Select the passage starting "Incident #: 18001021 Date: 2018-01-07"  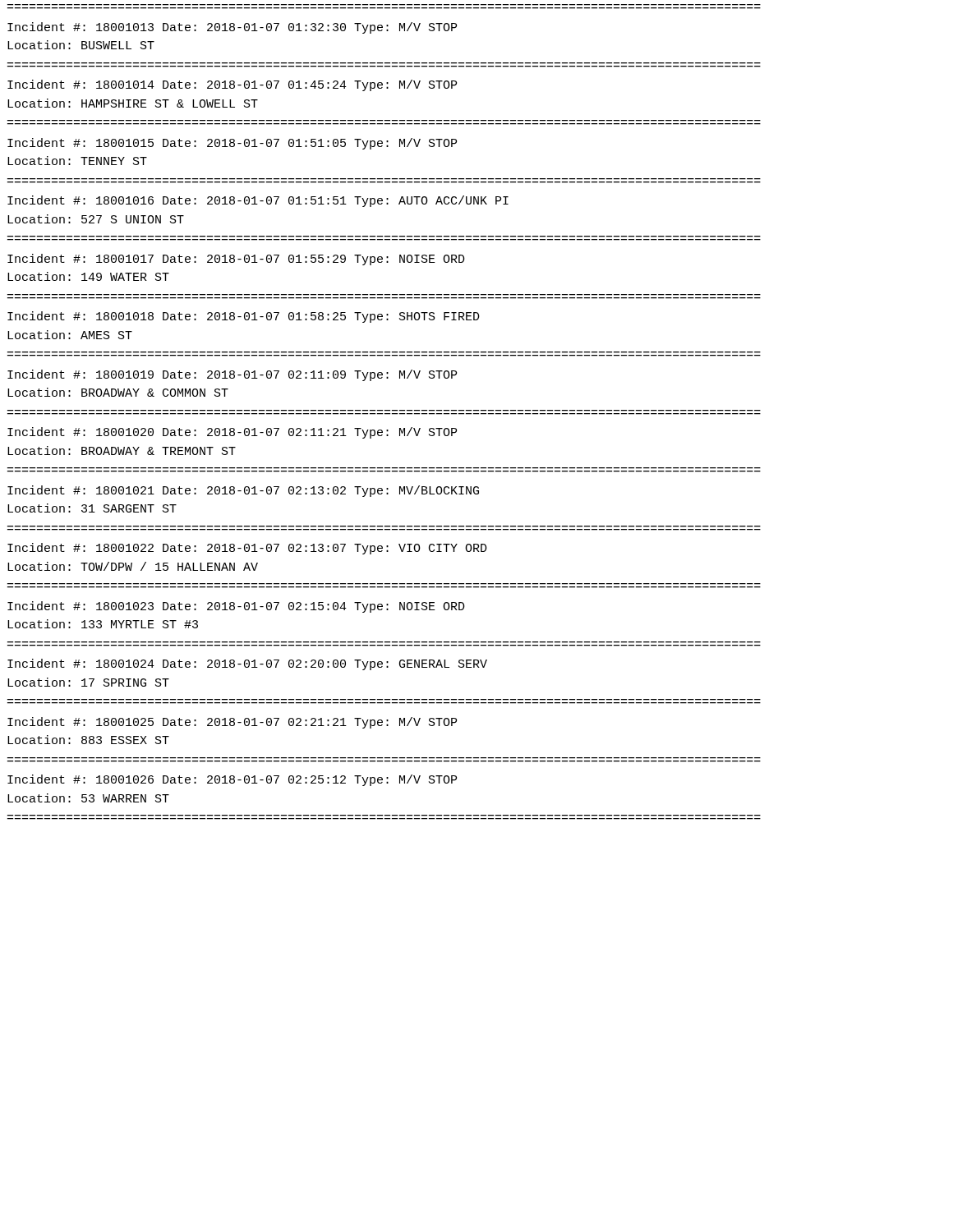(476, 501)
